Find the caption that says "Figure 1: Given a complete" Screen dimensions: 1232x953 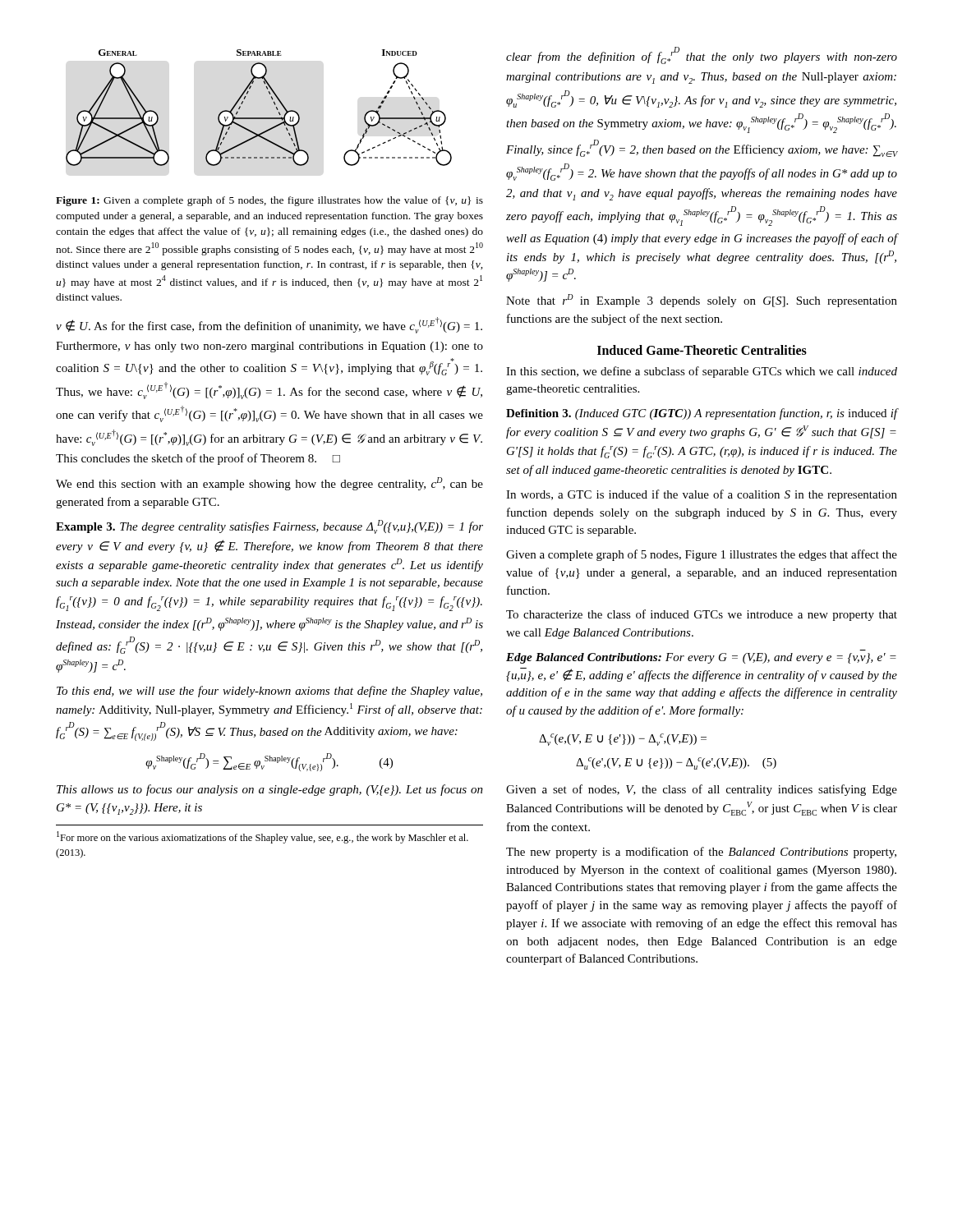269,249
